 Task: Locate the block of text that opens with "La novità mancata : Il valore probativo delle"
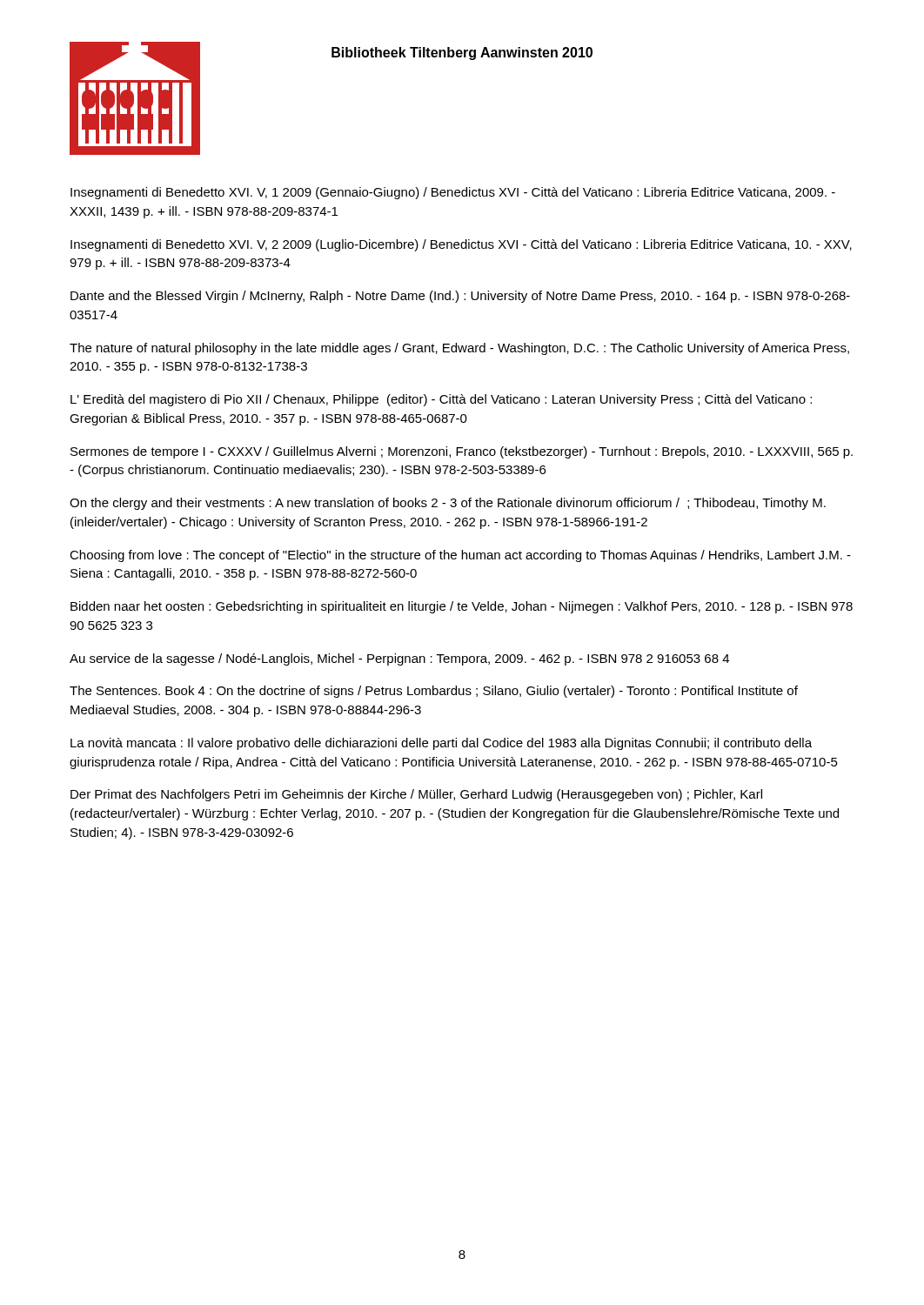454,752
